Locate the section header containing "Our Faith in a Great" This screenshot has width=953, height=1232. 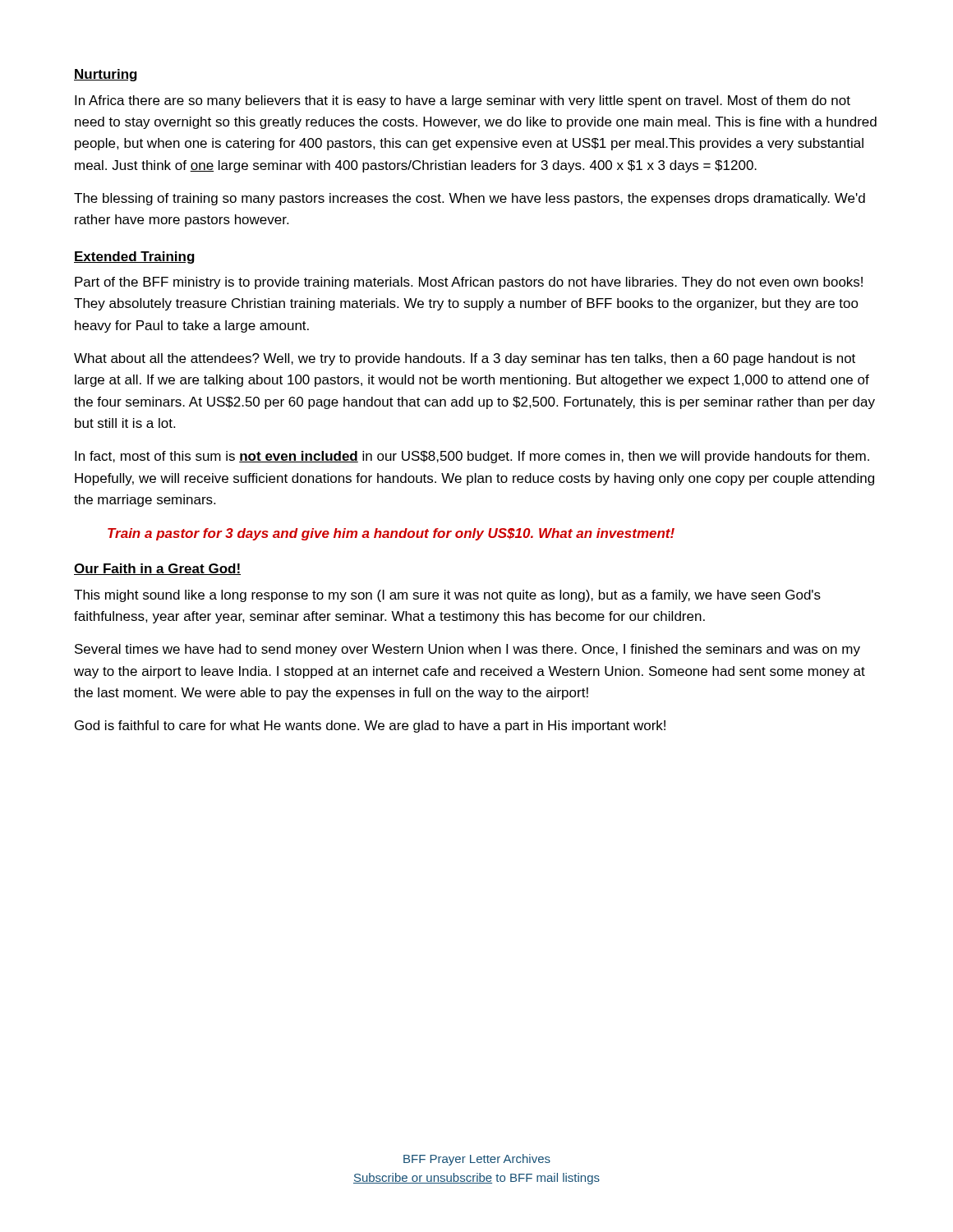[157, 569]
